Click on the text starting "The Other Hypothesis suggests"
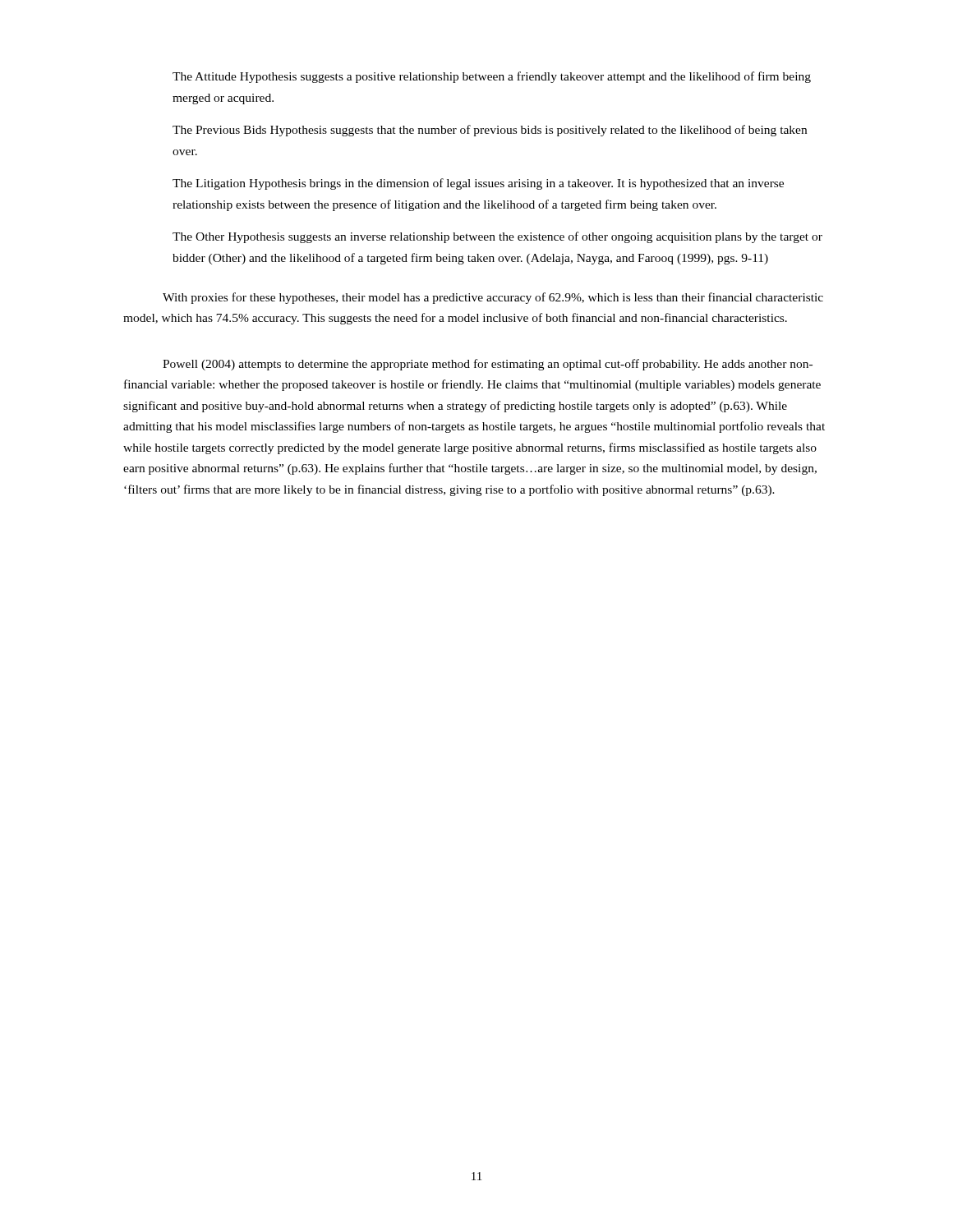 [x=497, y=247]
